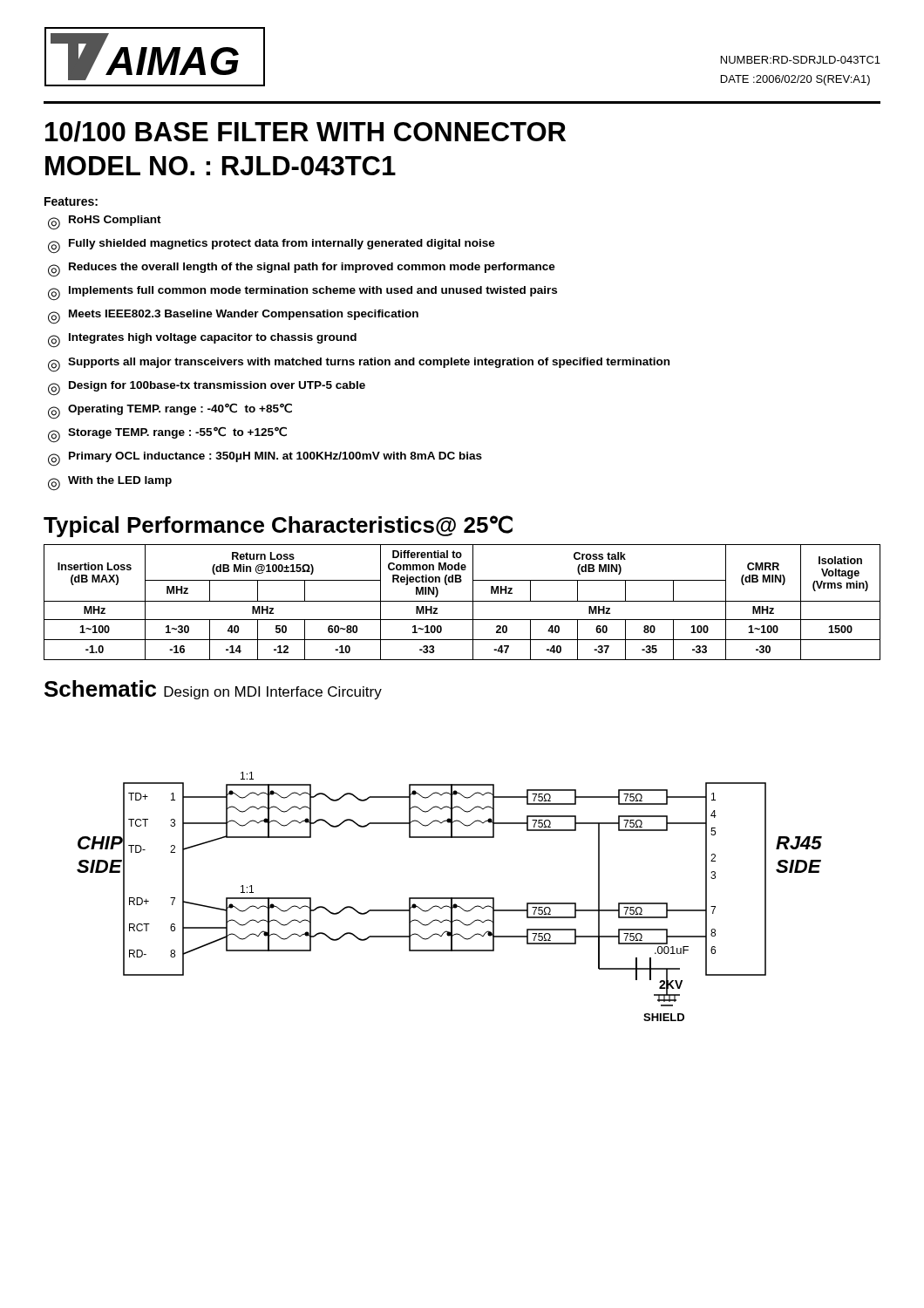This screenshot has height=1308, width=924.
Task: Locate the section header with the text "Typical Performance Characteristics@ 25℃"
Action: (279, 525)
